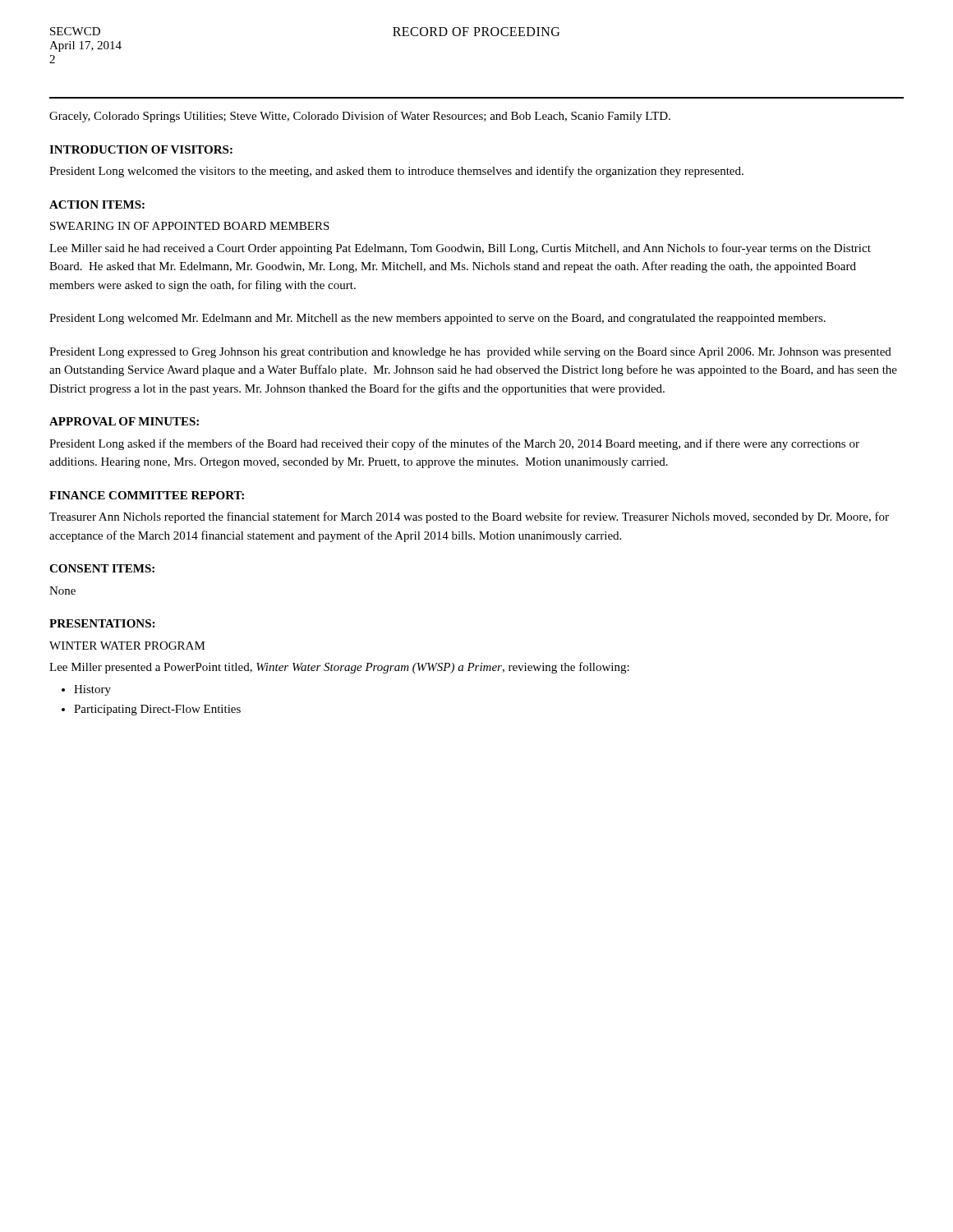Click on the block starting "INTRODUCTION OF VISITORS:"

141,149
